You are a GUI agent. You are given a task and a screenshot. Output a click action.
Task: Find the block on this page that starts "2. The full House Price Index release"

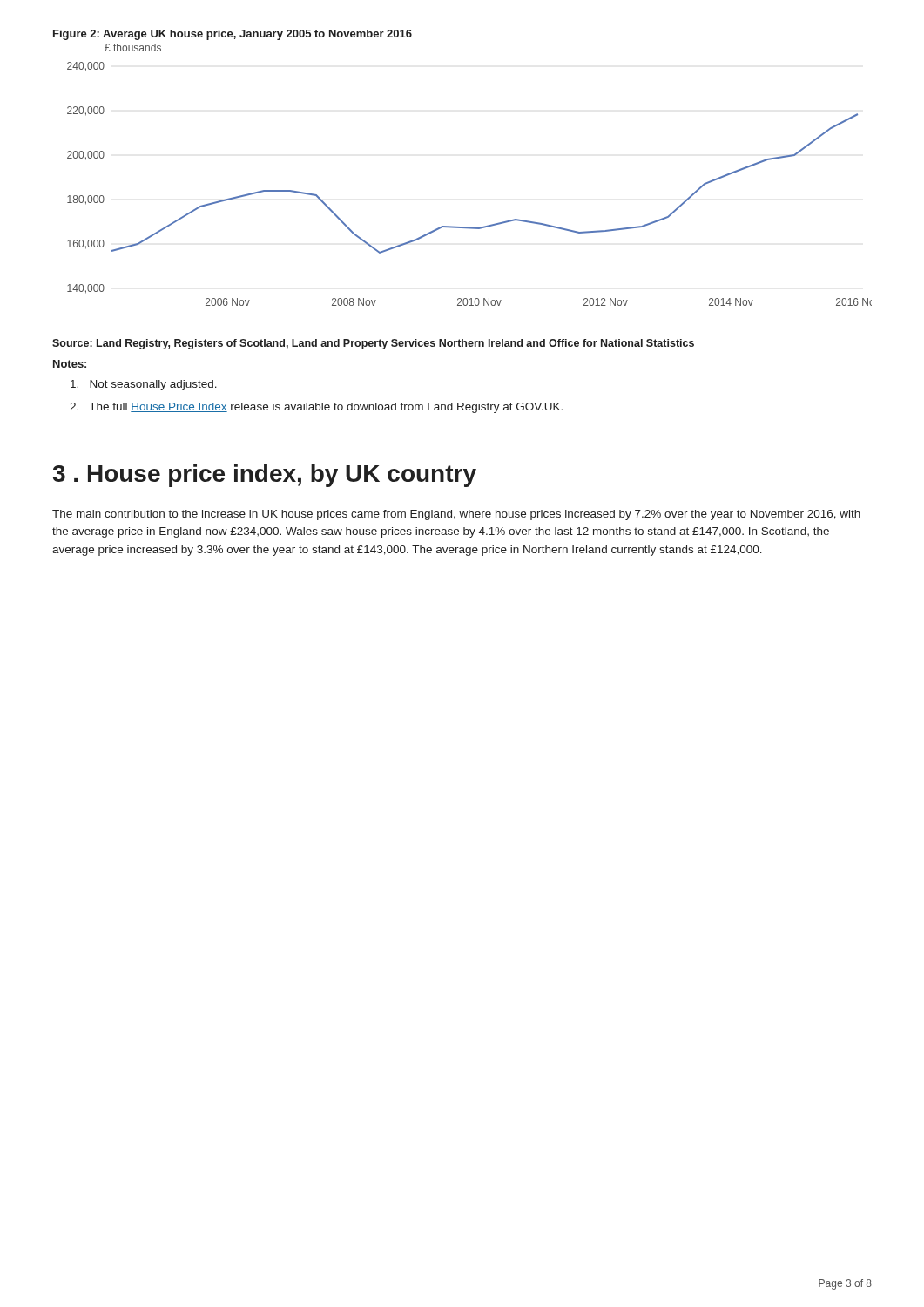pos(317,407)
